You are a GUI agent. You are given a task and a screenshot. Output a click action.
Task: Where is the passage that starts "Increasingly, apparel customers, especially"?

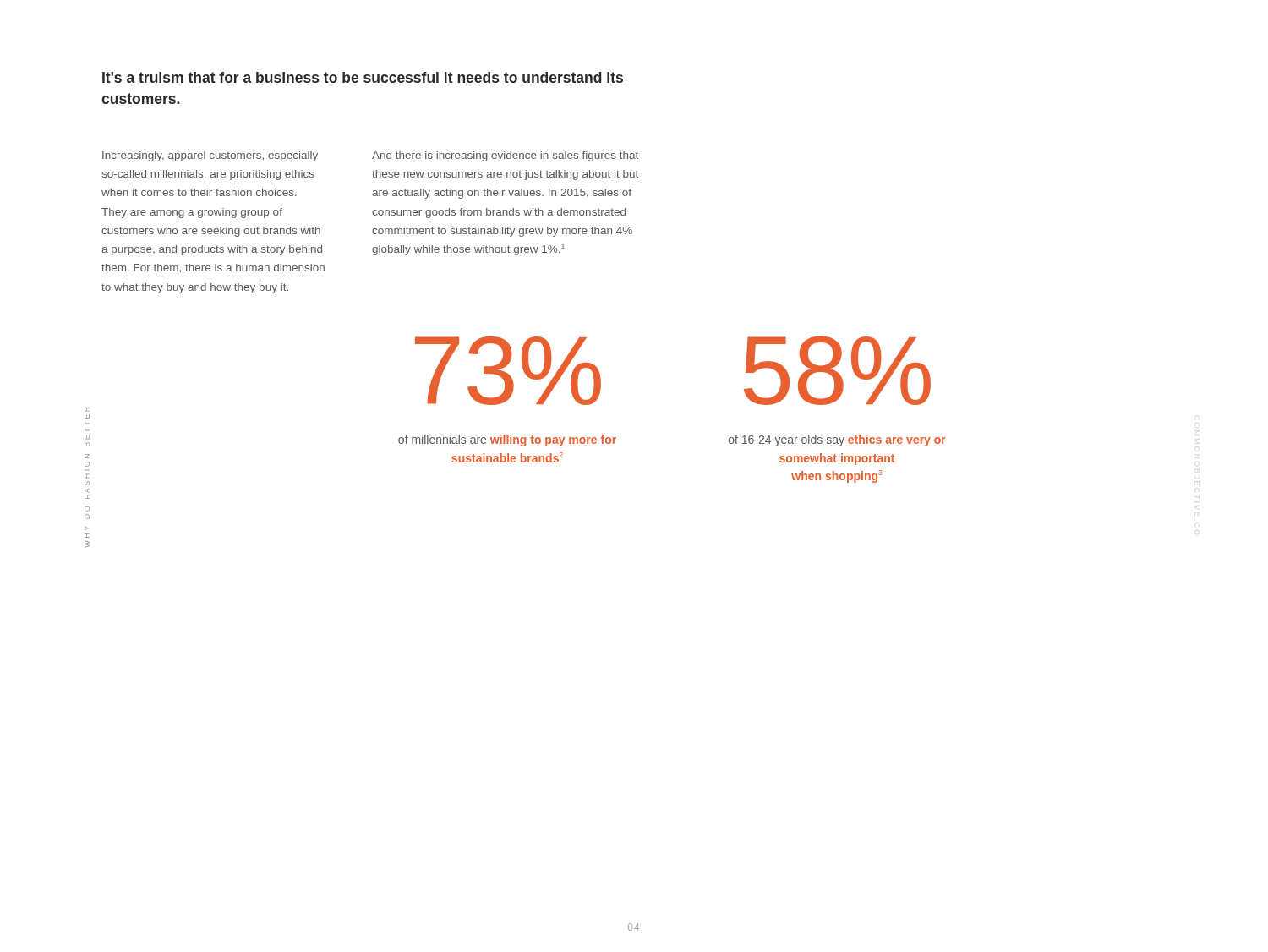(213, 221)
